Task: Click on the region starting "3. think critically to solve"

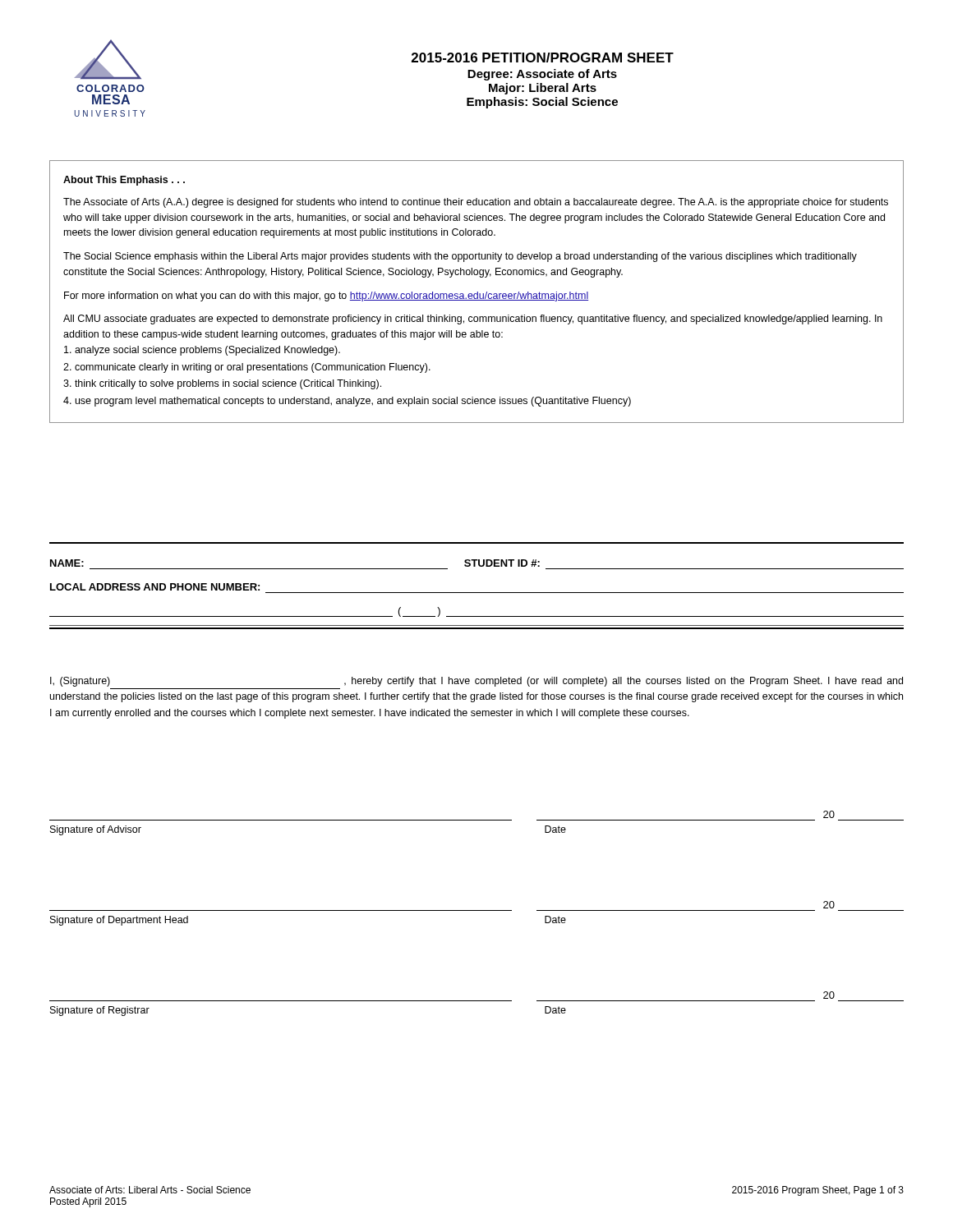Action: pos(223,384)
